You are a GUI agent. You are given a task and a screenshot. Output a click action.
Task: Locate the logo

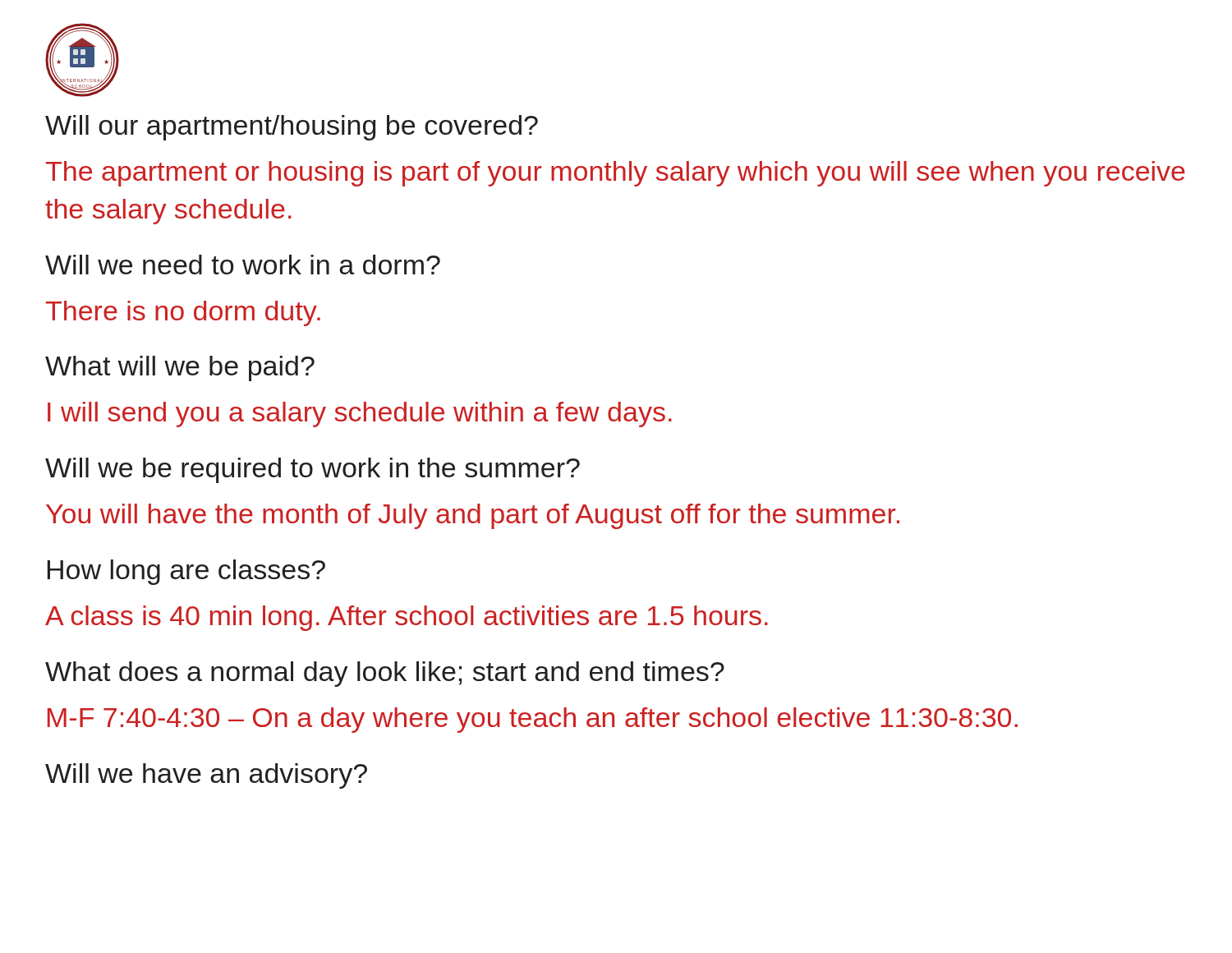click(x=82, y=60)
